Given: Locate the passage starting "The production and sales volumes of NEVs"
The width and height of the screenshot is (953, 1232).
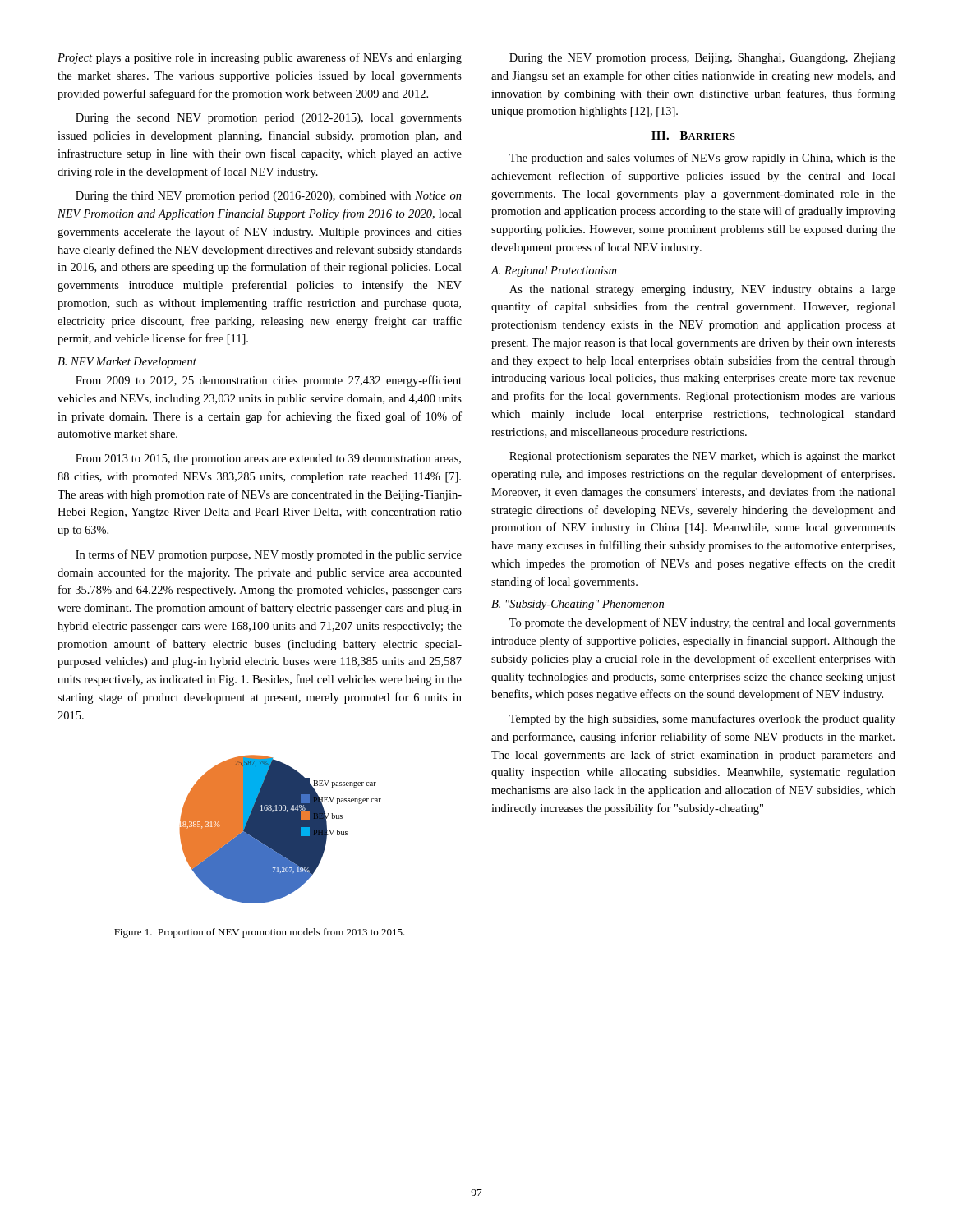Looking at the screenshot, I should [693, 203].
